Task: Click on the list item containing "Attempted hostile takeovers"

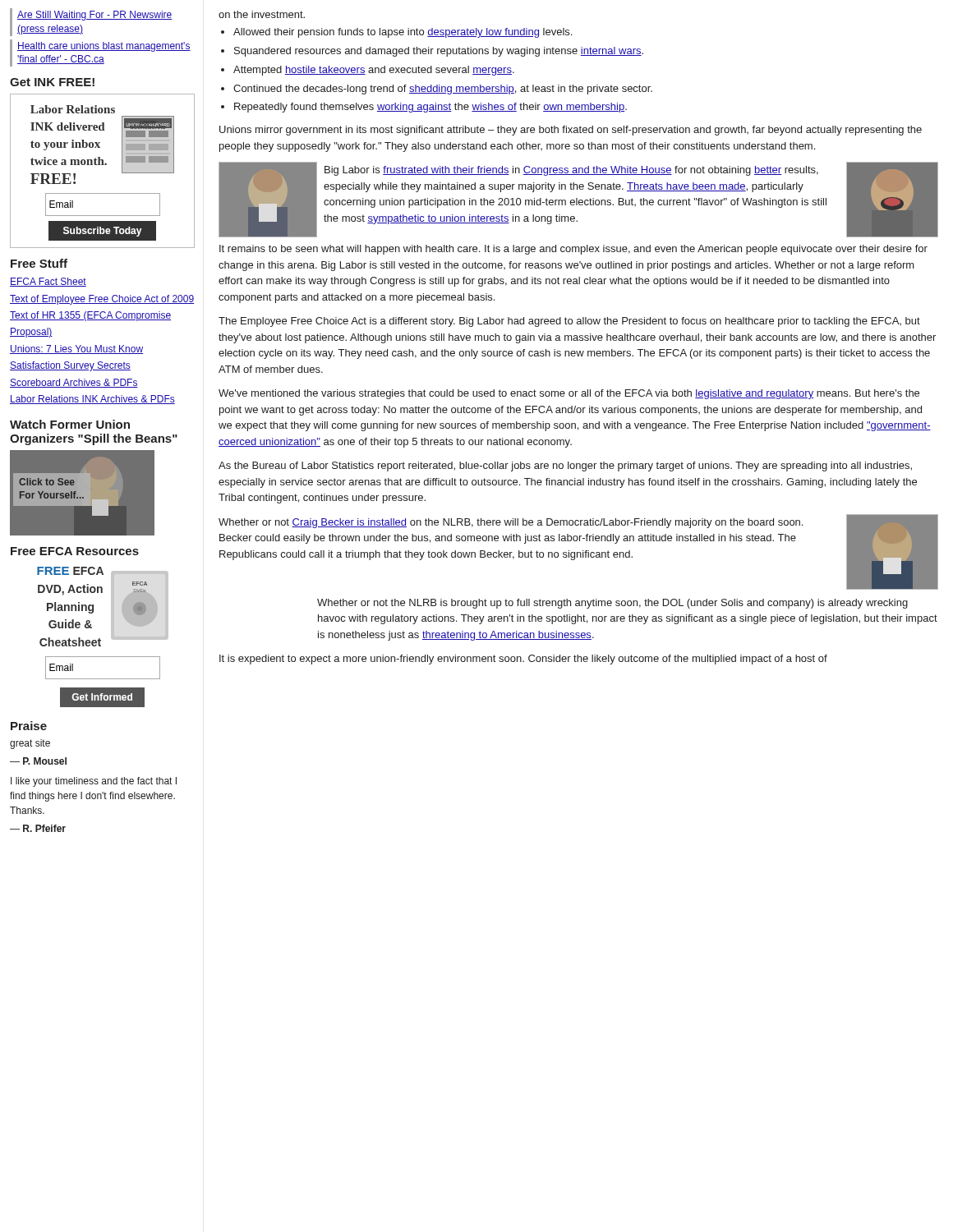Action: tap(374, 69)
